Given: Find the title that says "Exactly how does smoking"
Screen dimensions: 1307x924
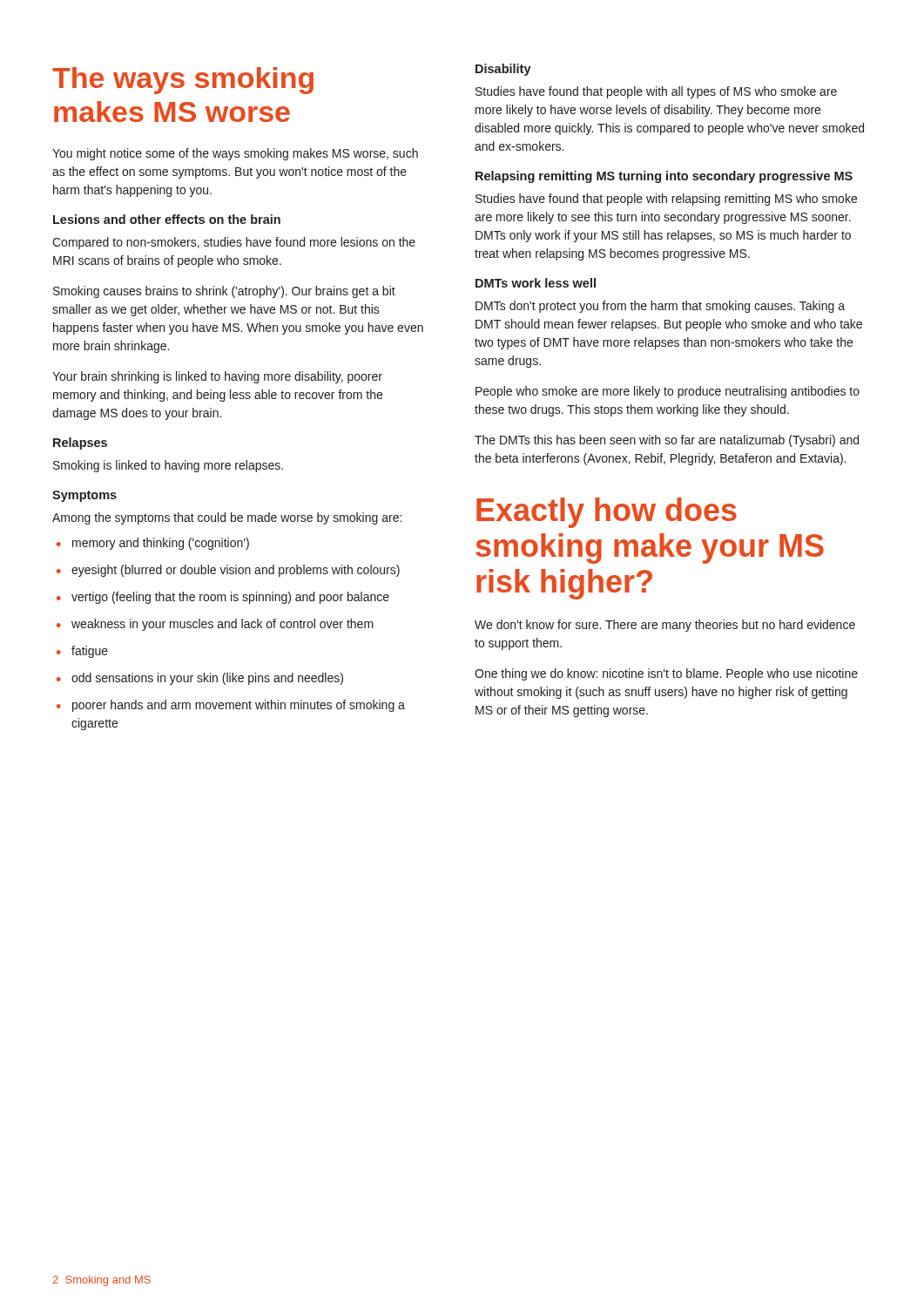Looking at the screenshot, I should point(671,546).
